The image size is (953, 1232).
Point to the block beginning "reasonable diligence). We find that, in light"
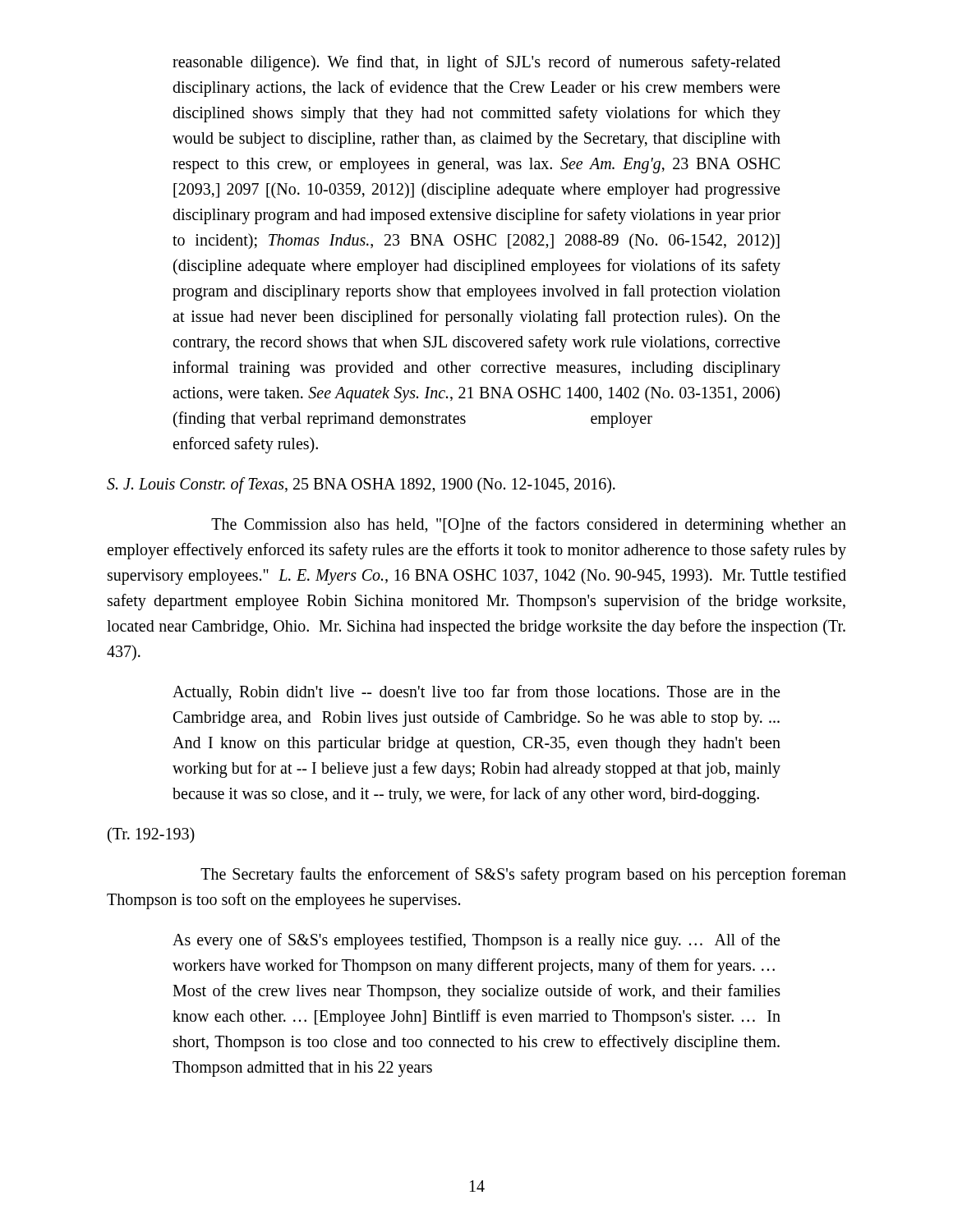[x=476, y=253]
